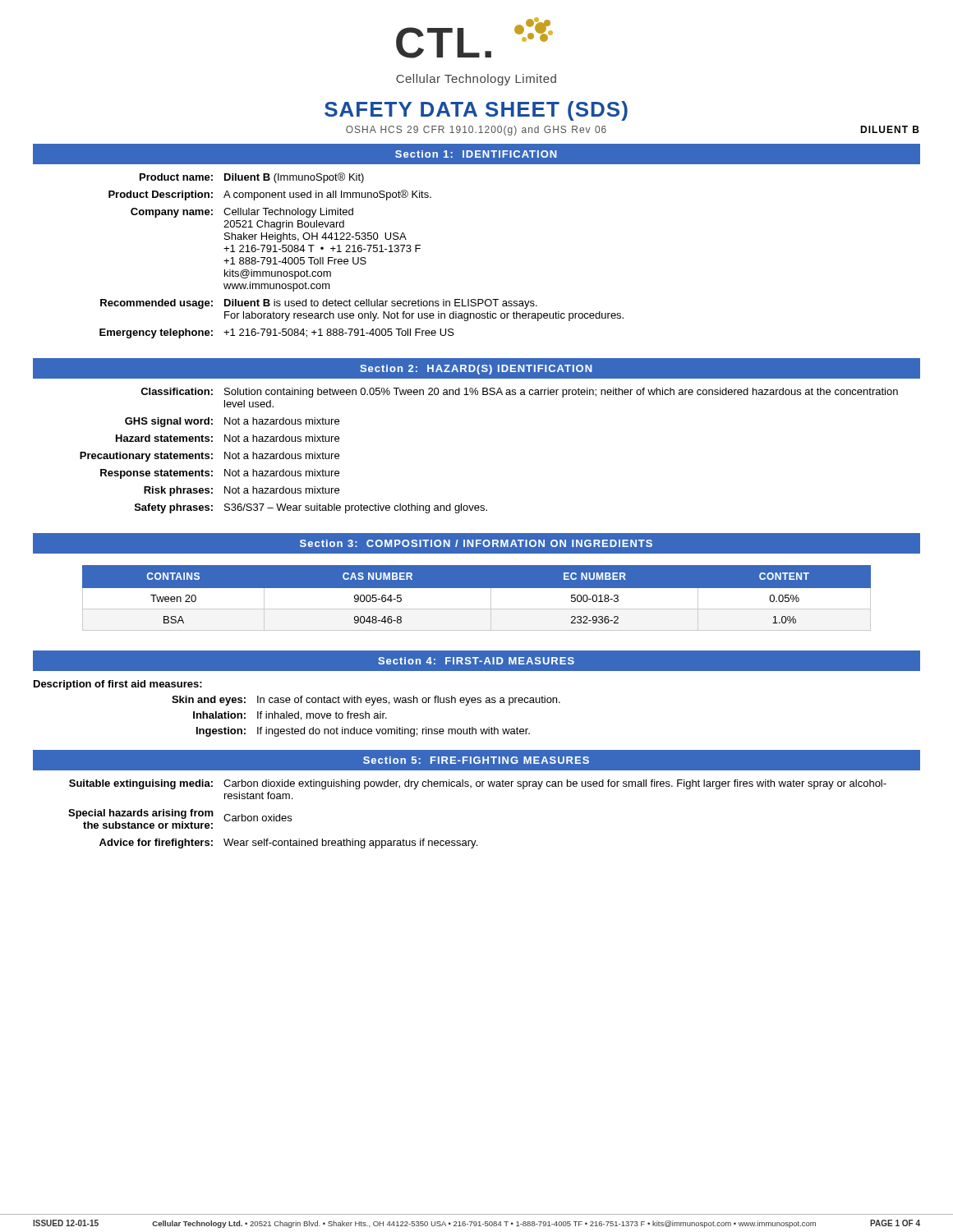The width and height of the screenshot is (953, 1232).
Task: Click a table
Action: tap(476, 598)
